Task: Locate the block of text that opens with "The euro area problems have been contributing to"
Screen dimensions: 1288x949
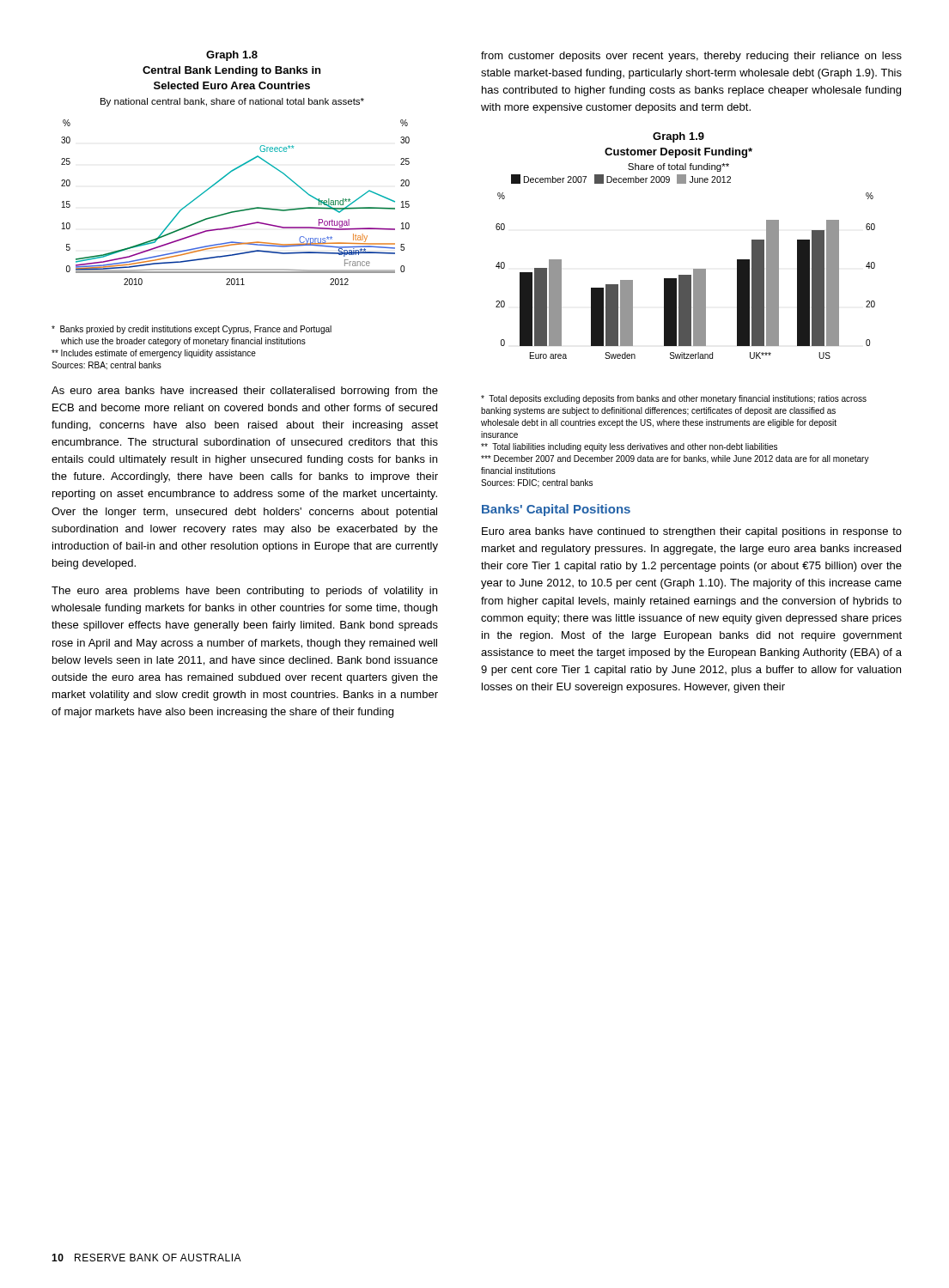Action: (x=245, y=651)
